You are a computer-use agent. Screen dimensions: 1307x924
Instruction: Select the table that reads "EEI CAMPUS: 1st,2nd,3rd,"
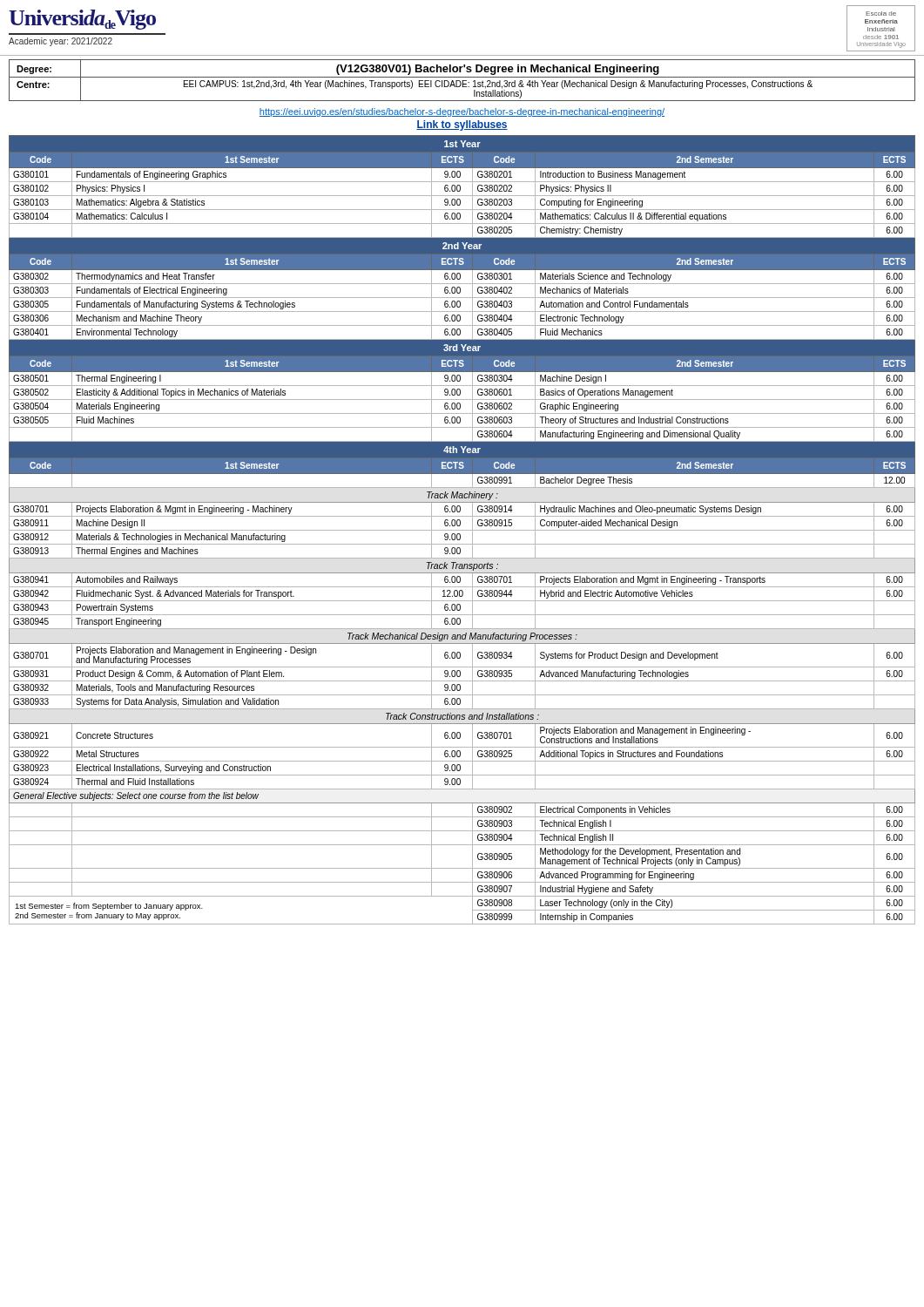(462, 80)
